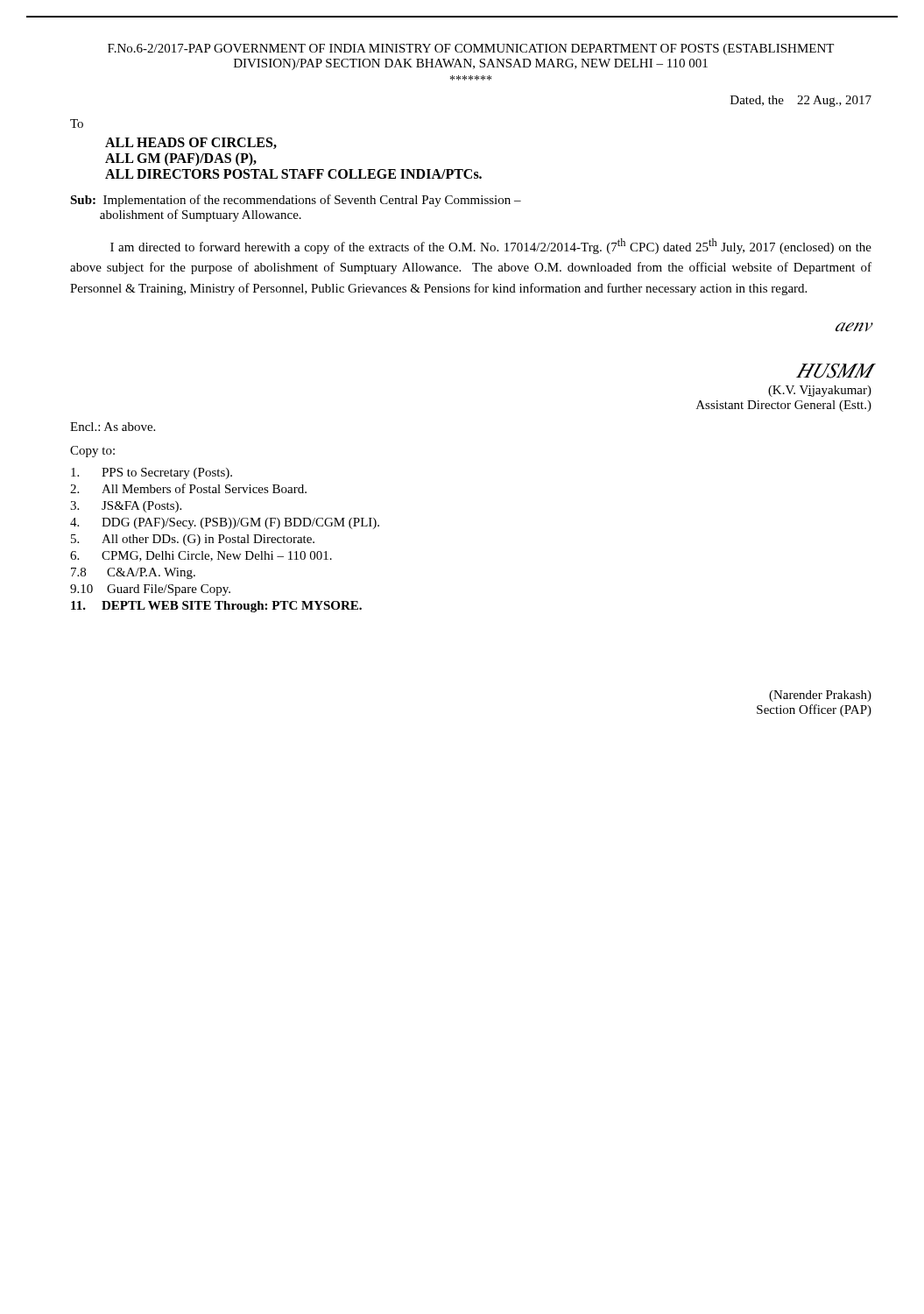Point to the text block starting "Encl.: As above."
Viewport: 924px width, 1314px height.
(113, 427)
